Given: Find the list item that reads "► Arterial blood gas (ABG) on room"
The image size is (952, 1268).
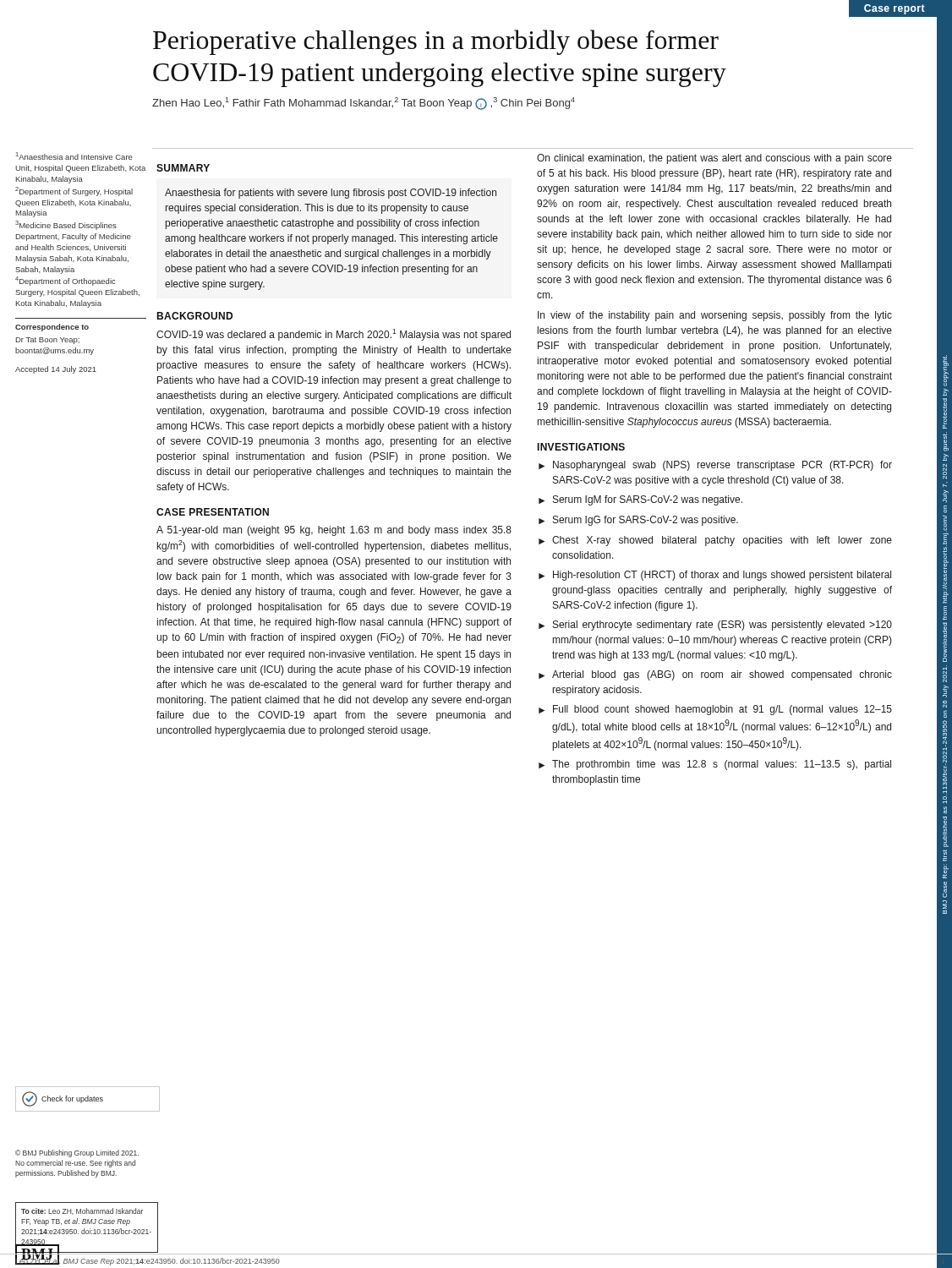Looking at the screenshot, I should [x=714, y=682].
